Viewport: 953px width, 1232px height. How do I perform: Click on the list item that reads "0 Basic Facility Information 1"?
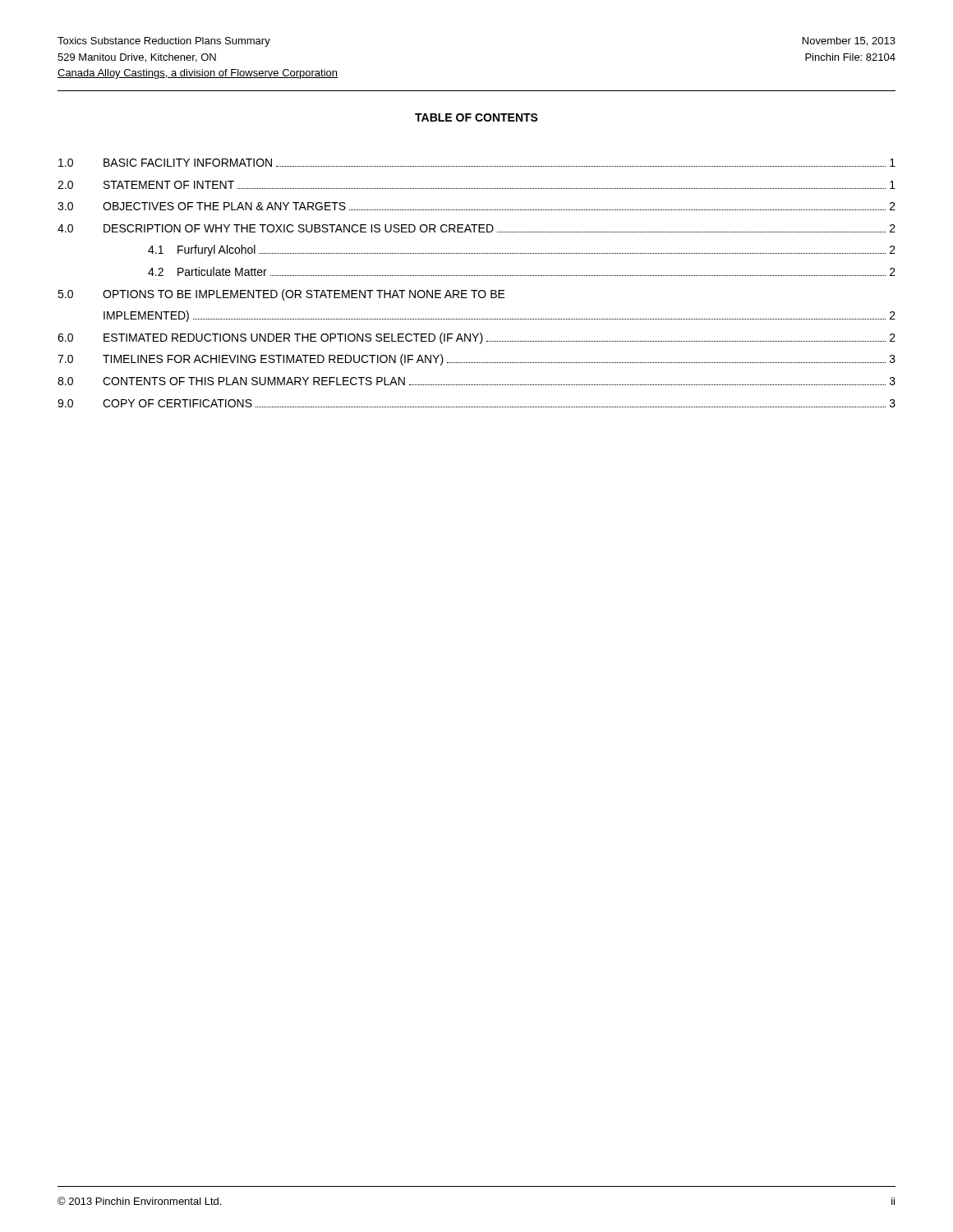pos(476,163)
